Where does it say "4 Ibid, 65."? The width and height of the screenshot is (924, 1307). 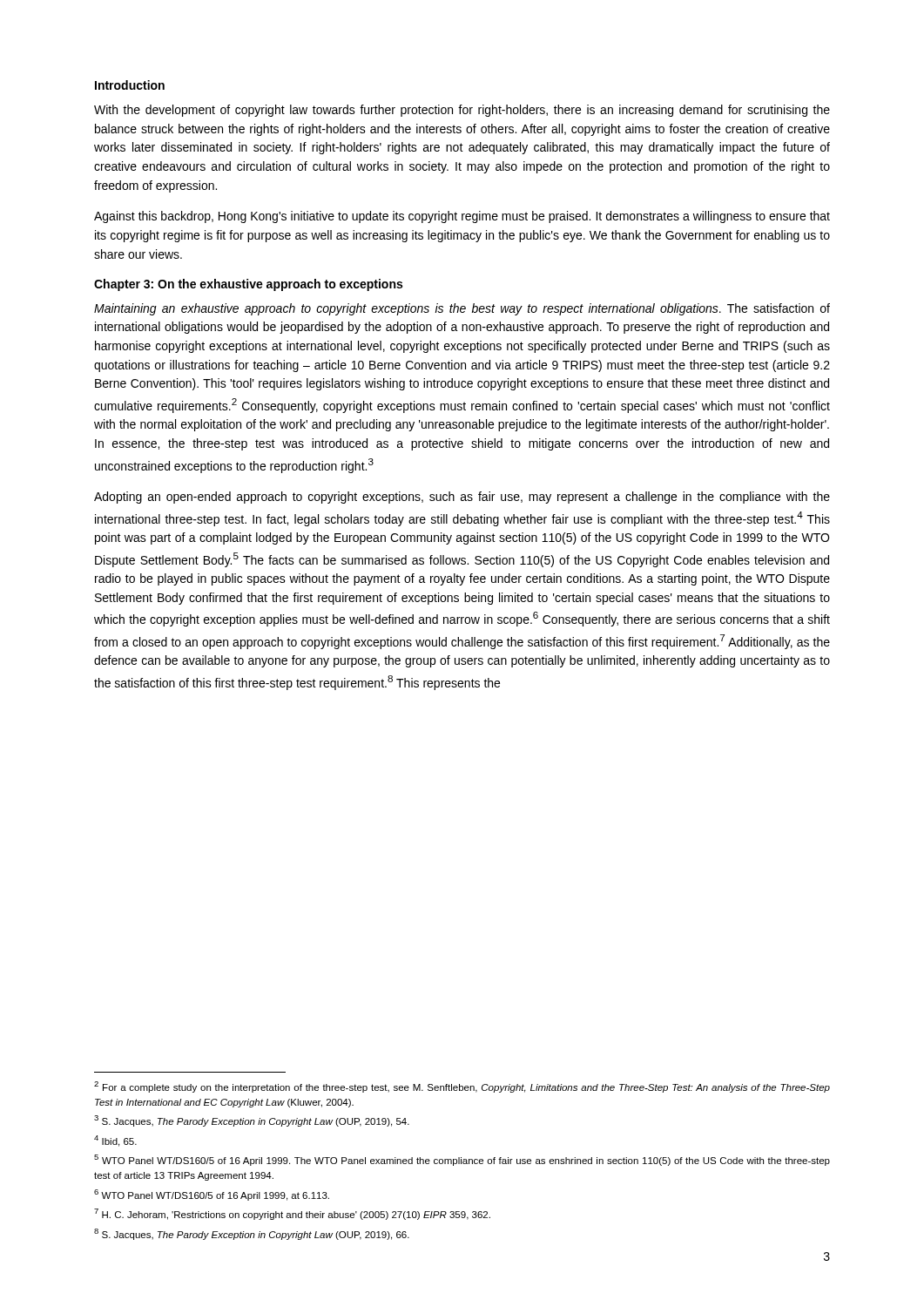116,1140
